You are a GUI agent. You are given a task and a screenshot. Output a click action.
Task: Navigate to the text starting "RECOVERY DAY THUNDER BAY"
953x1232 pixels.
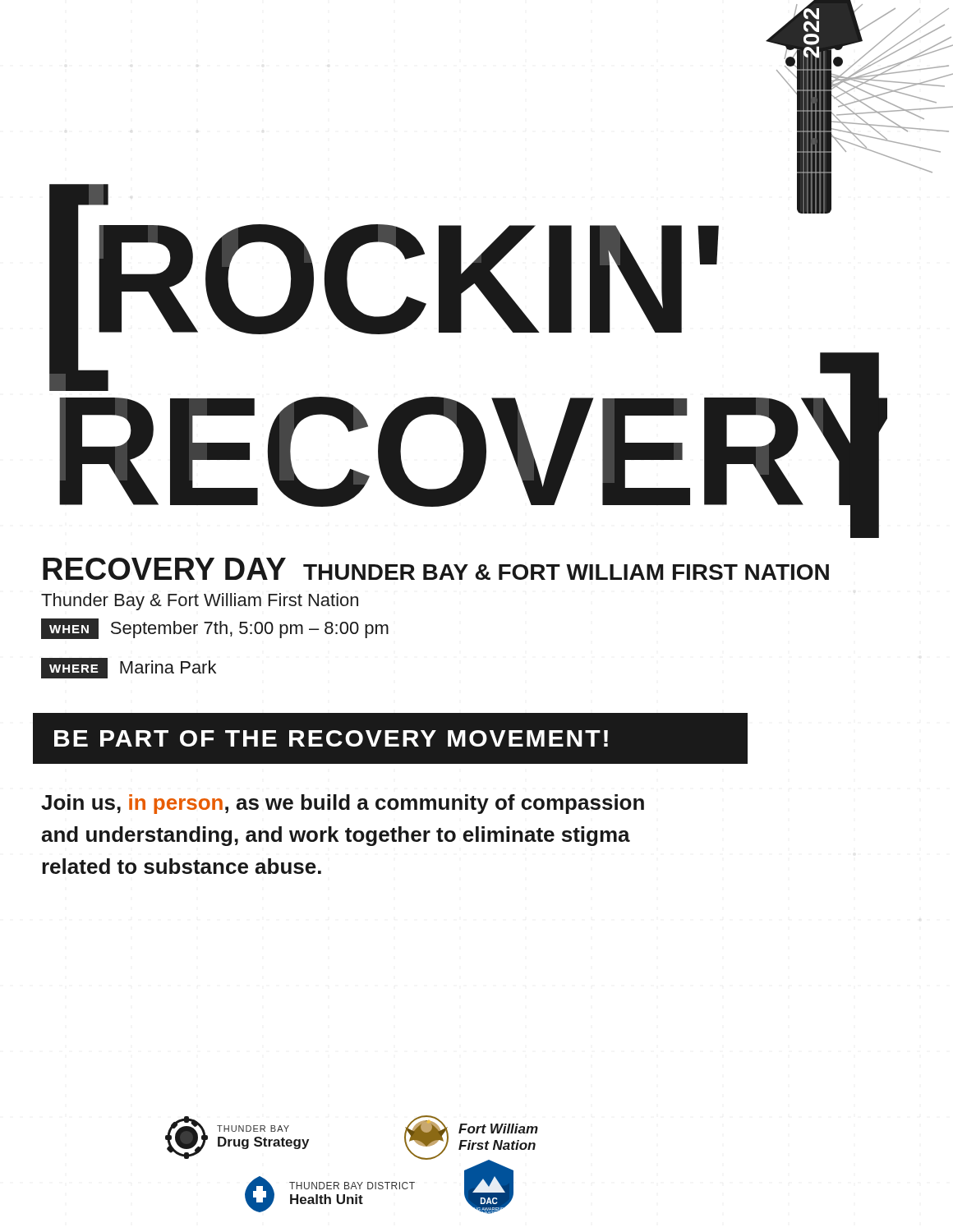[436, 569]
